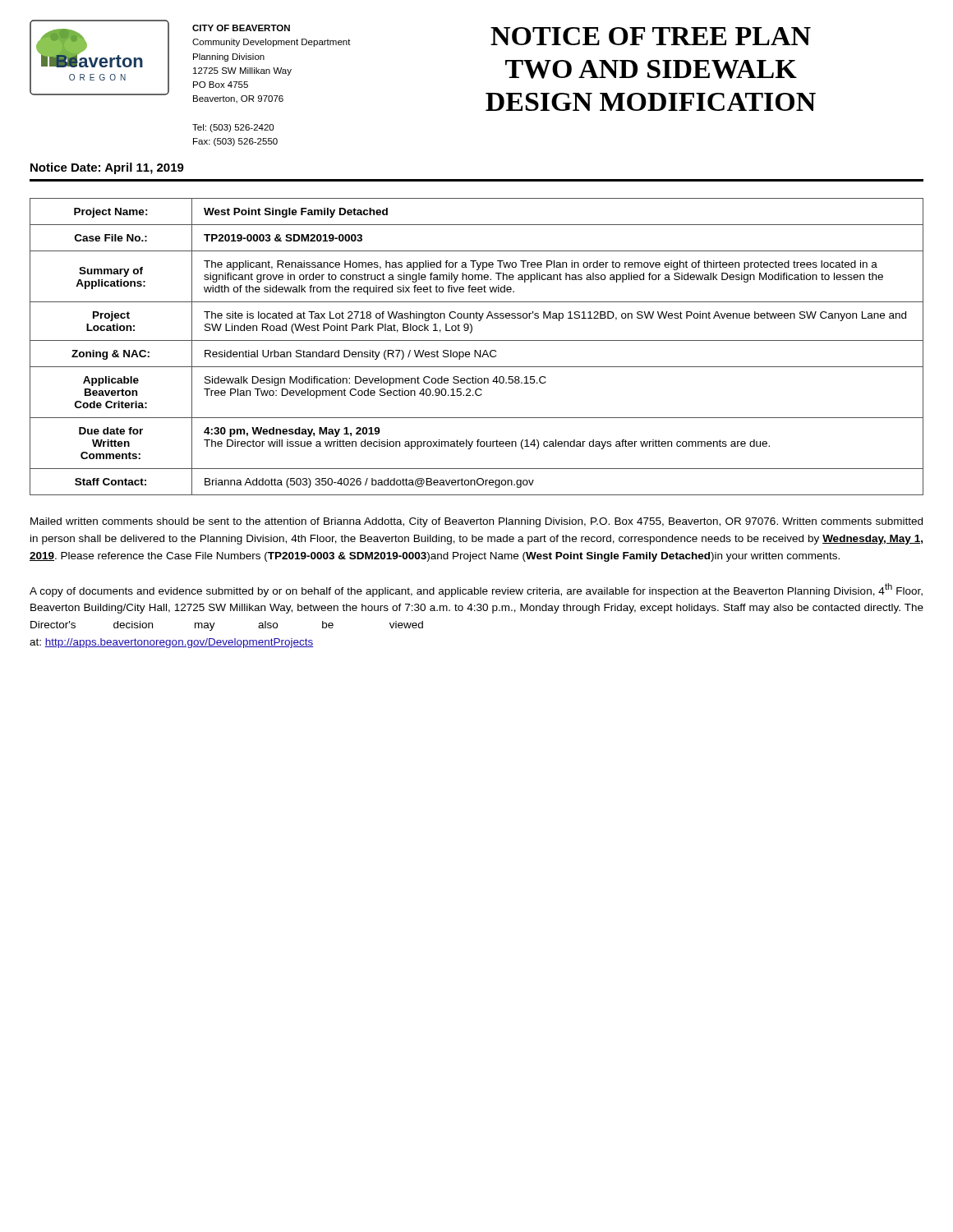Locate the table with the text "Project Location:"
Screen dimensions: 1232x953
point(476,347)
